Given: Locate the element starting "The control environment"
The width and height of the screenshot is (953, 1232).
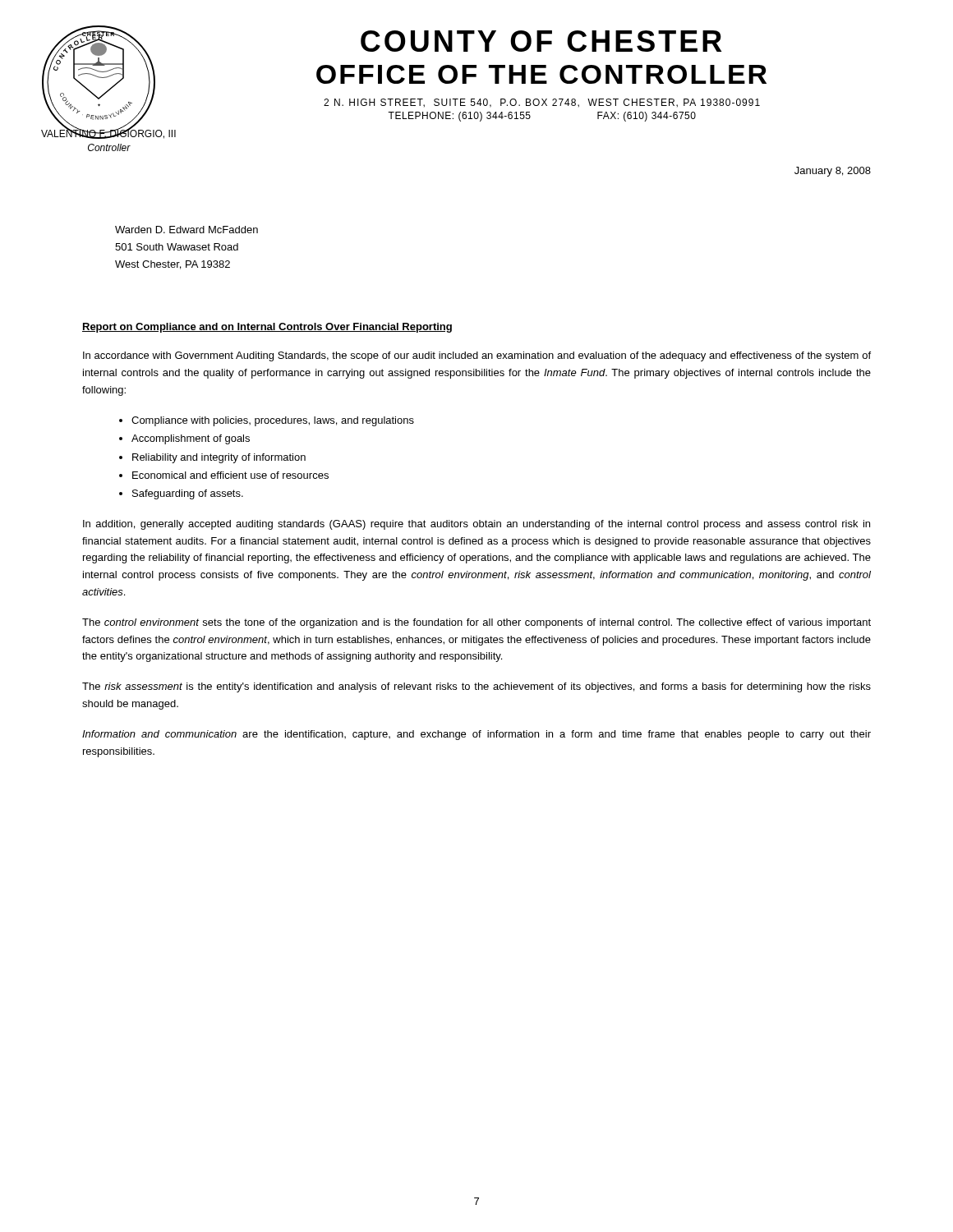Looking at the screenshot, I should pyautogui.click(x=476, y=639).
